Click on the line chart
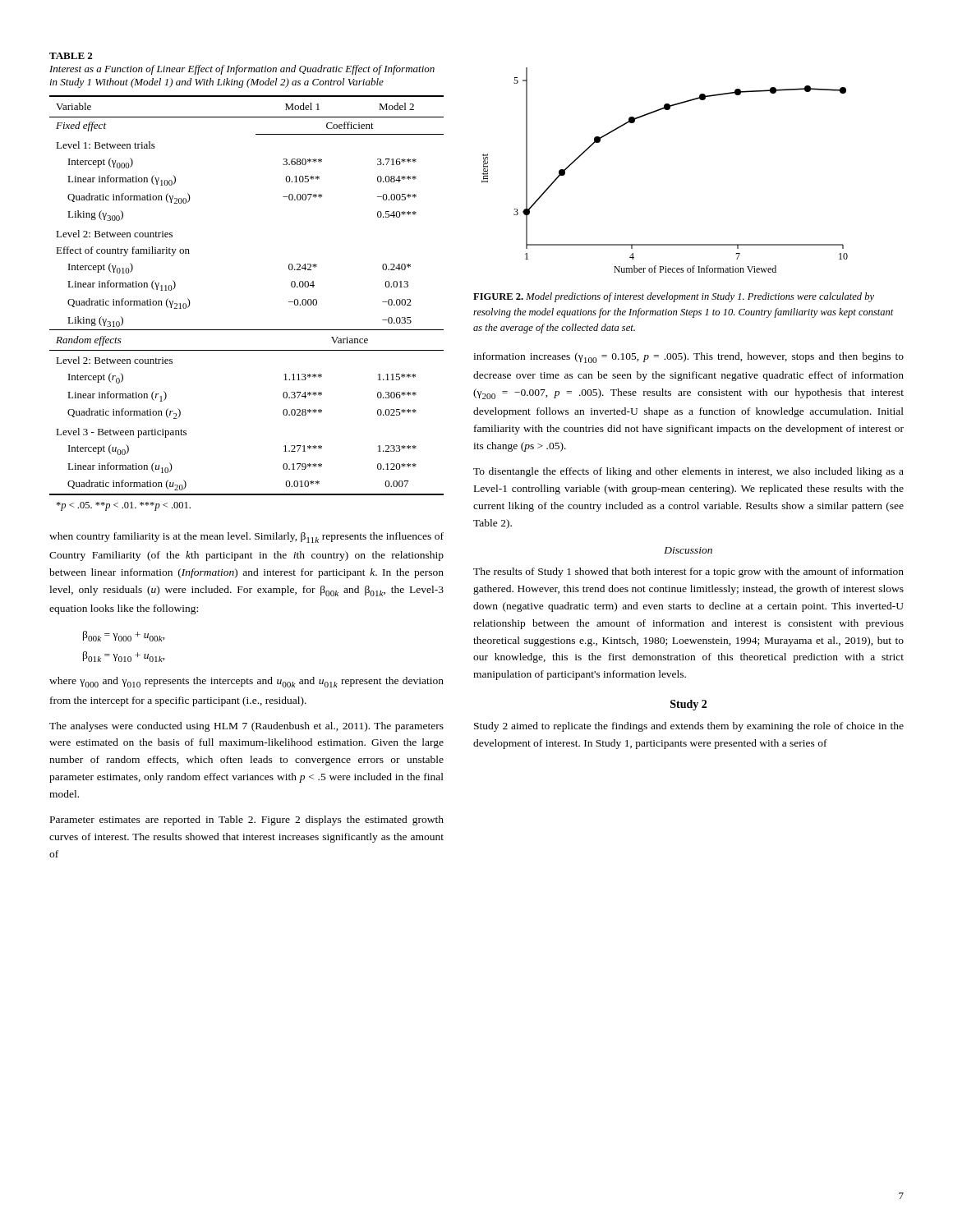The height and width of the screenshot is (1232, 953). tap(688, 166)
